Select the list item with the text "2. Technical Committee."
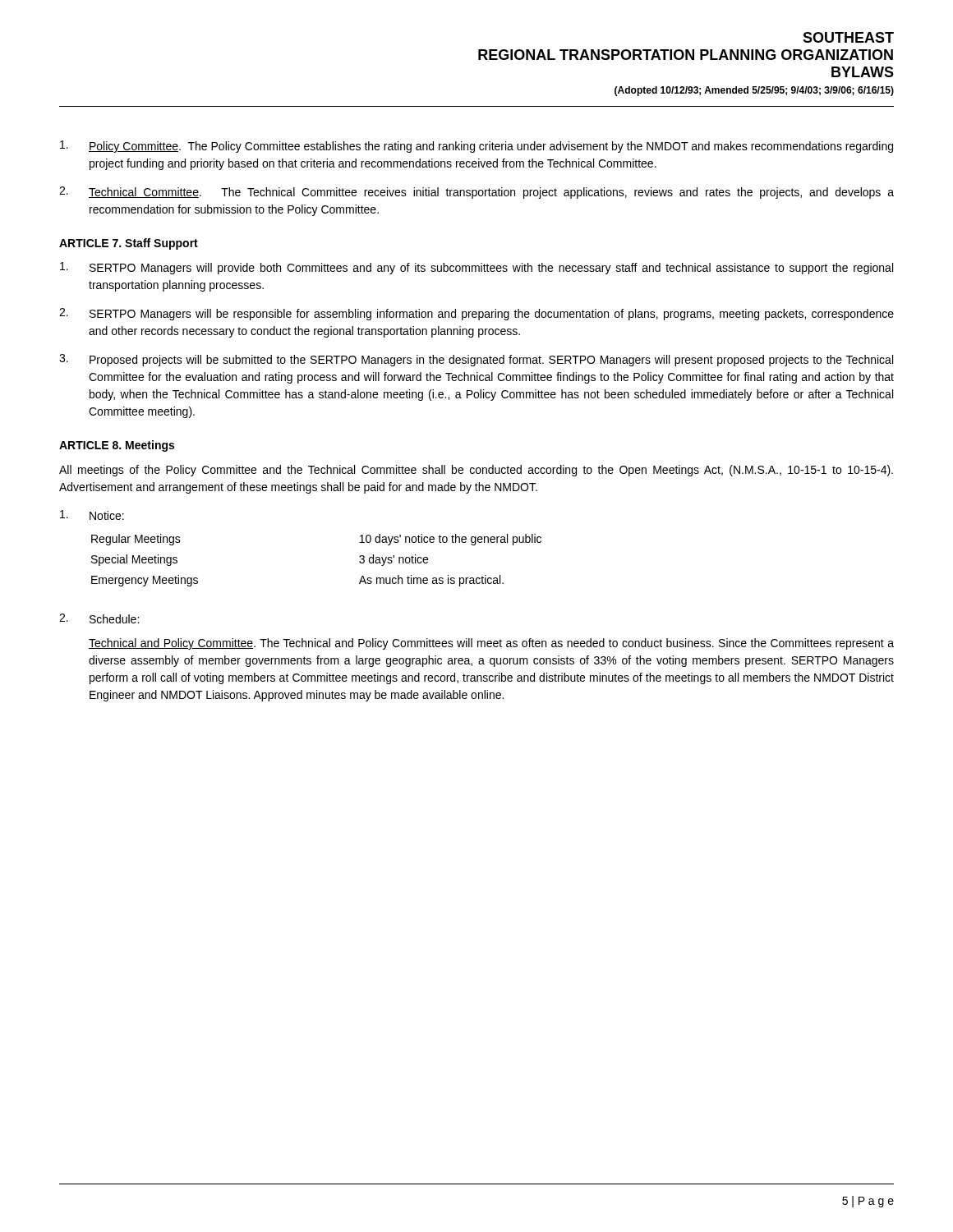 476,201
